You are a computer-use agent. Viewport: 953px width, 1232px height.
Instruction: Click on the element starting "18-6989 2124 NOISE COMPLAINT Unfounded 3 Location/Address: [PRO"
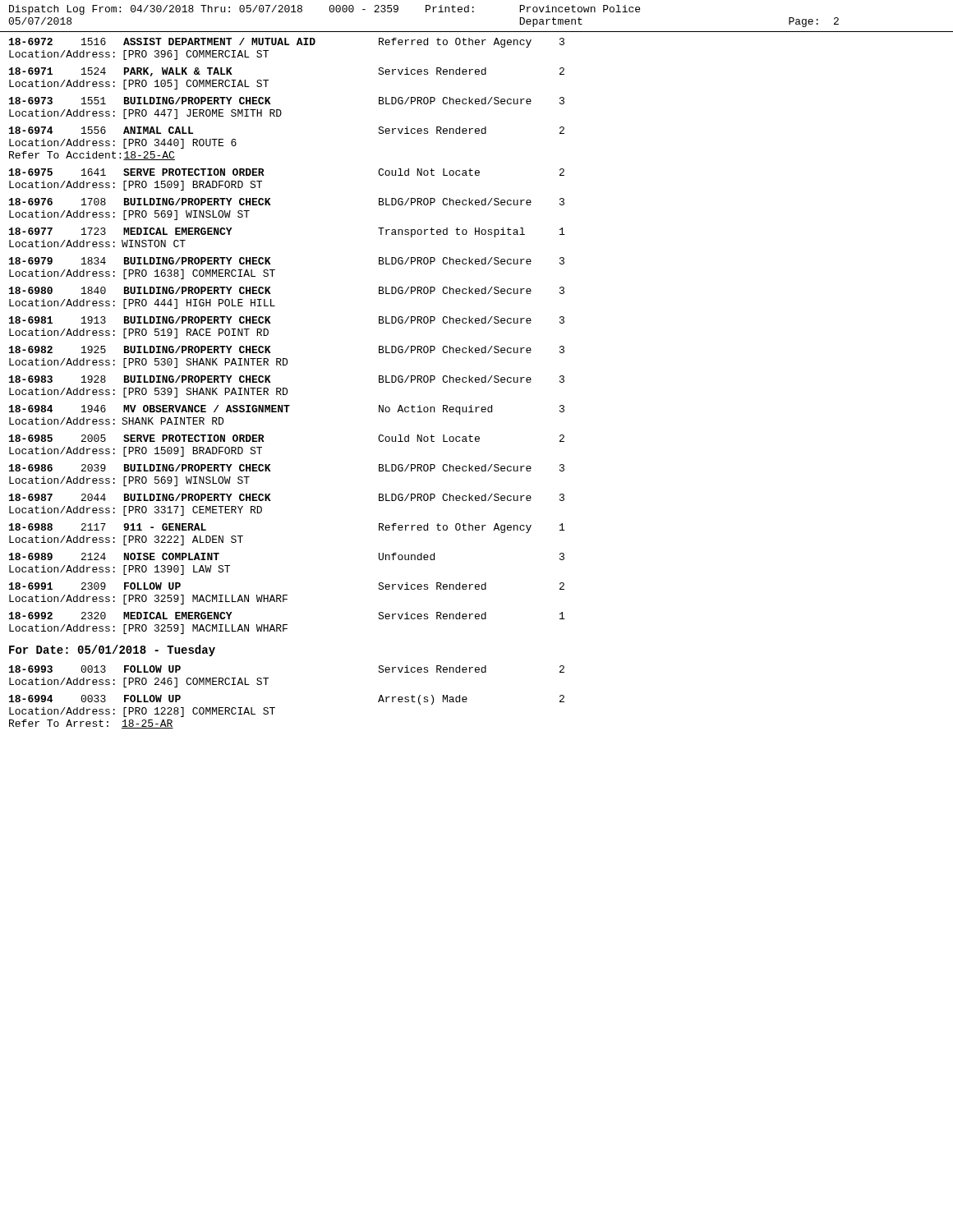click(31, 556)
